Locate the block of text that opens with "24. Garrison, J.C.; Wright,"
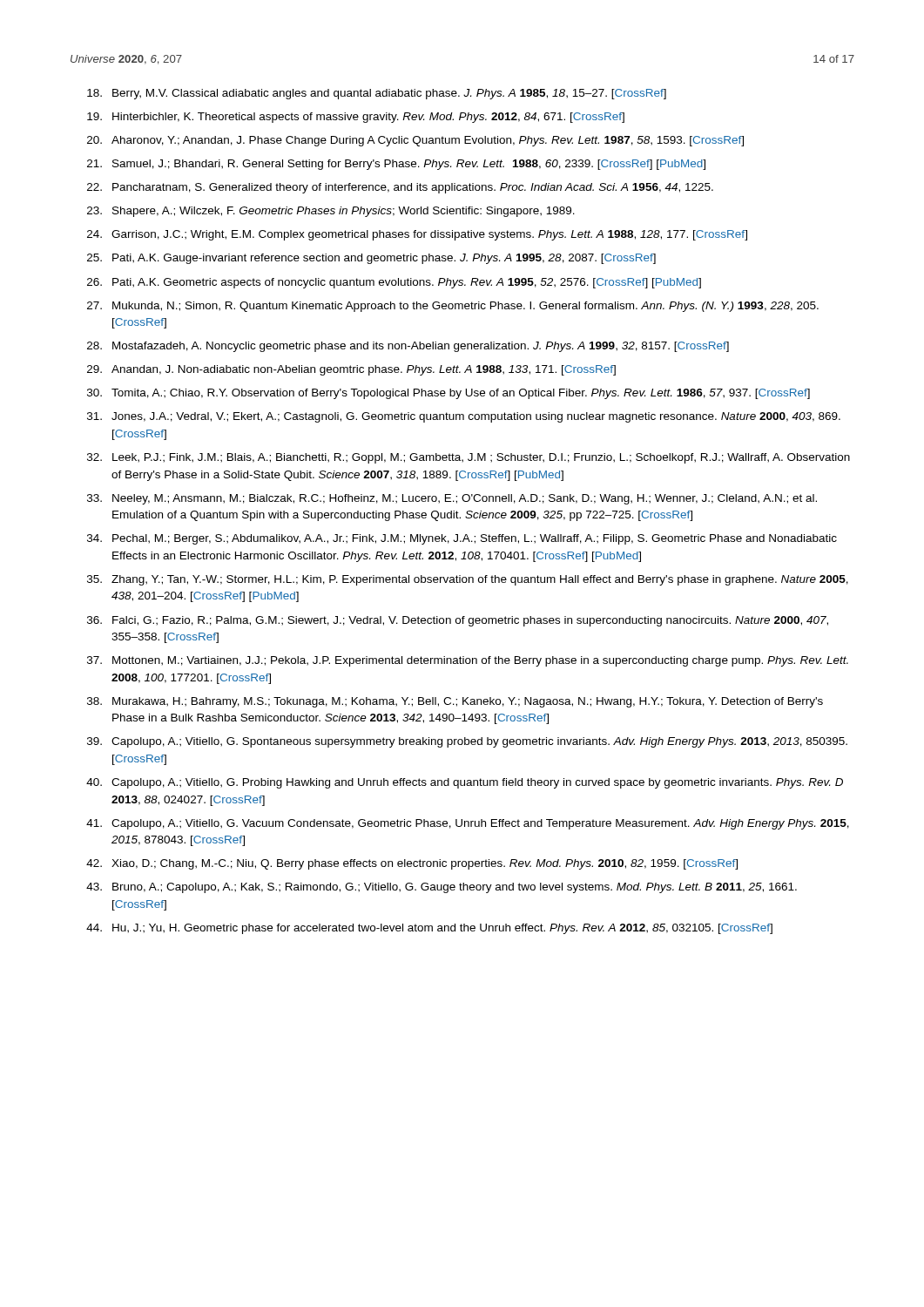924x1307 pixels. point(462,235)
